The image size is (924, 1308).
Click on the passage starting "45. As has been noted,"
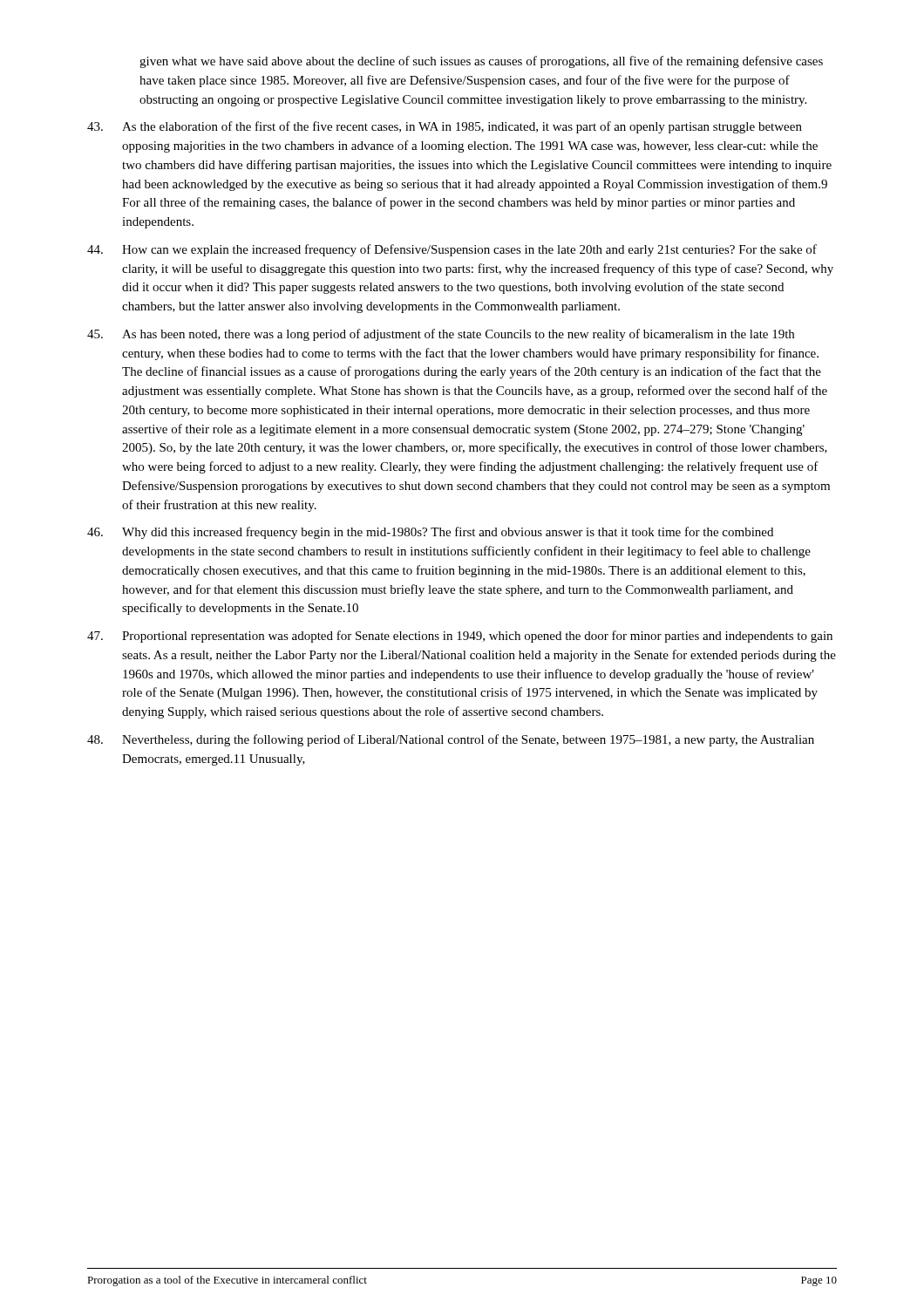pyautogui.click(x=462, y=420)
